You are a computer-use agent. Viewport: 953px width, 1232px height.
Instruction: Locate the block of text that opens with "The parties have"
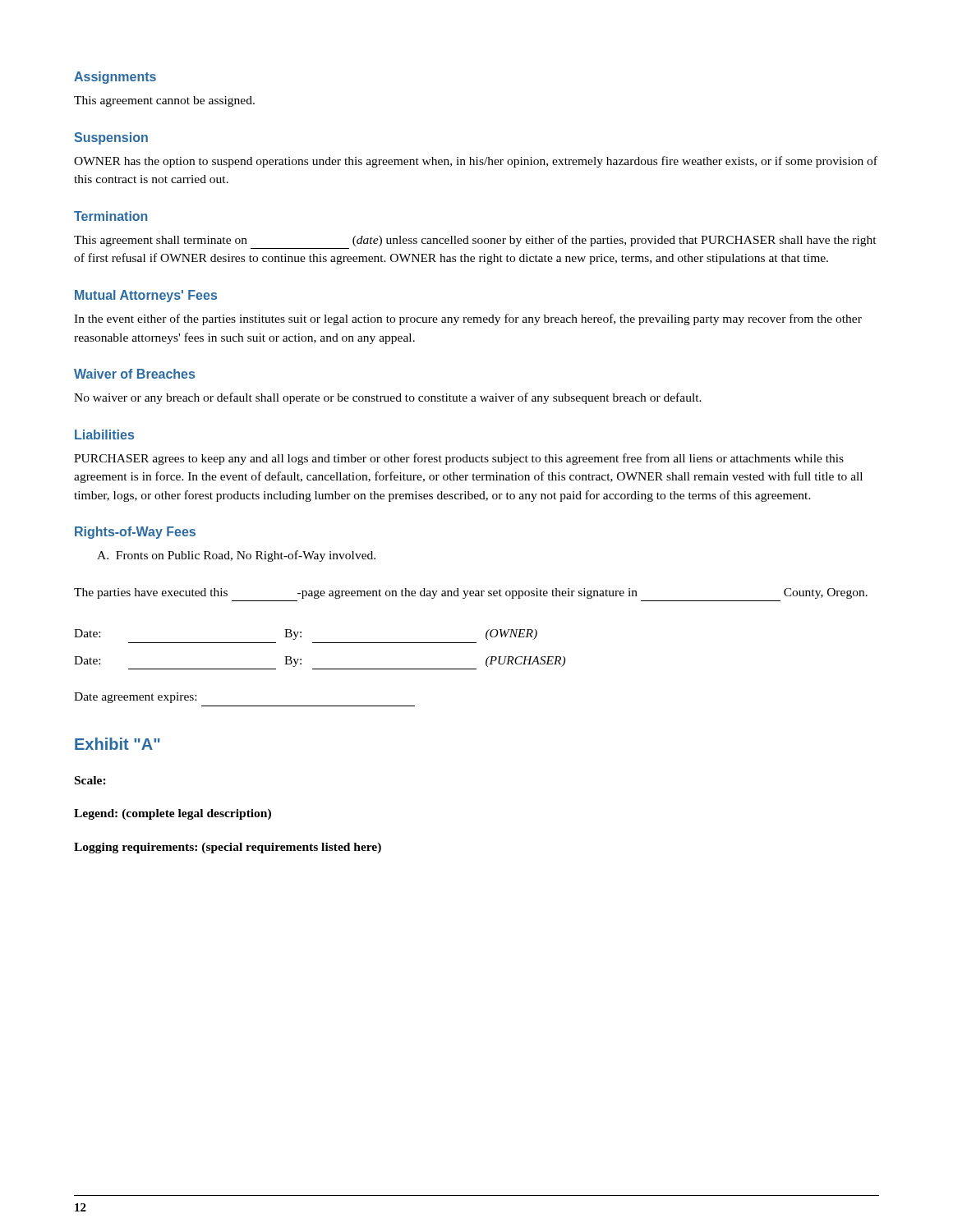coord(471,593)
